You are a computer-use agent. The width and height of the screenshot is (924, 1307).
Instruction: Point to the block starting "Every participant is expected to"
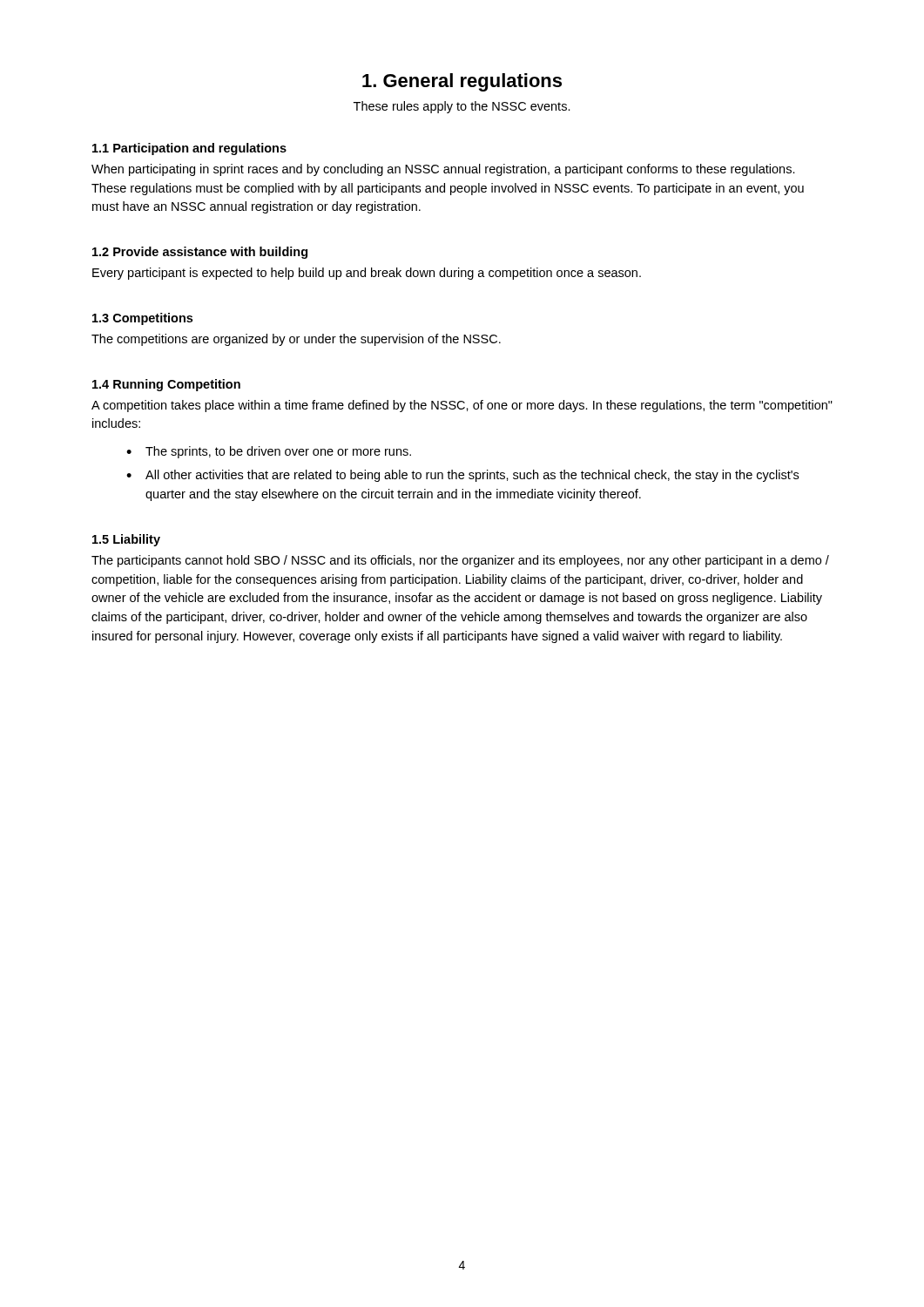click(367, 273)
